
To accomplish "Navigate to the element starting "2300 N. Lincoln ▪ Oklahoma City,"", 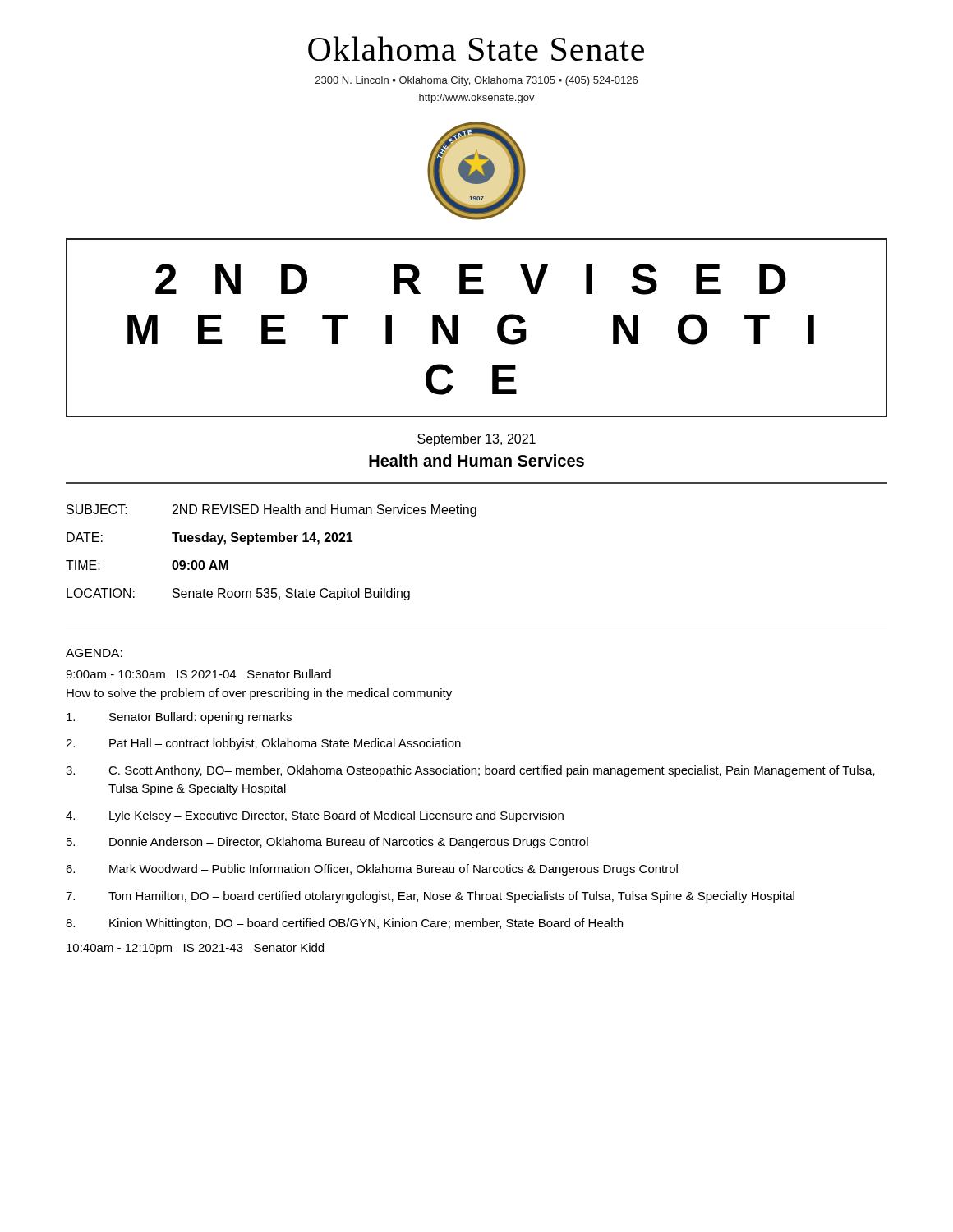I will click(476, 89).
